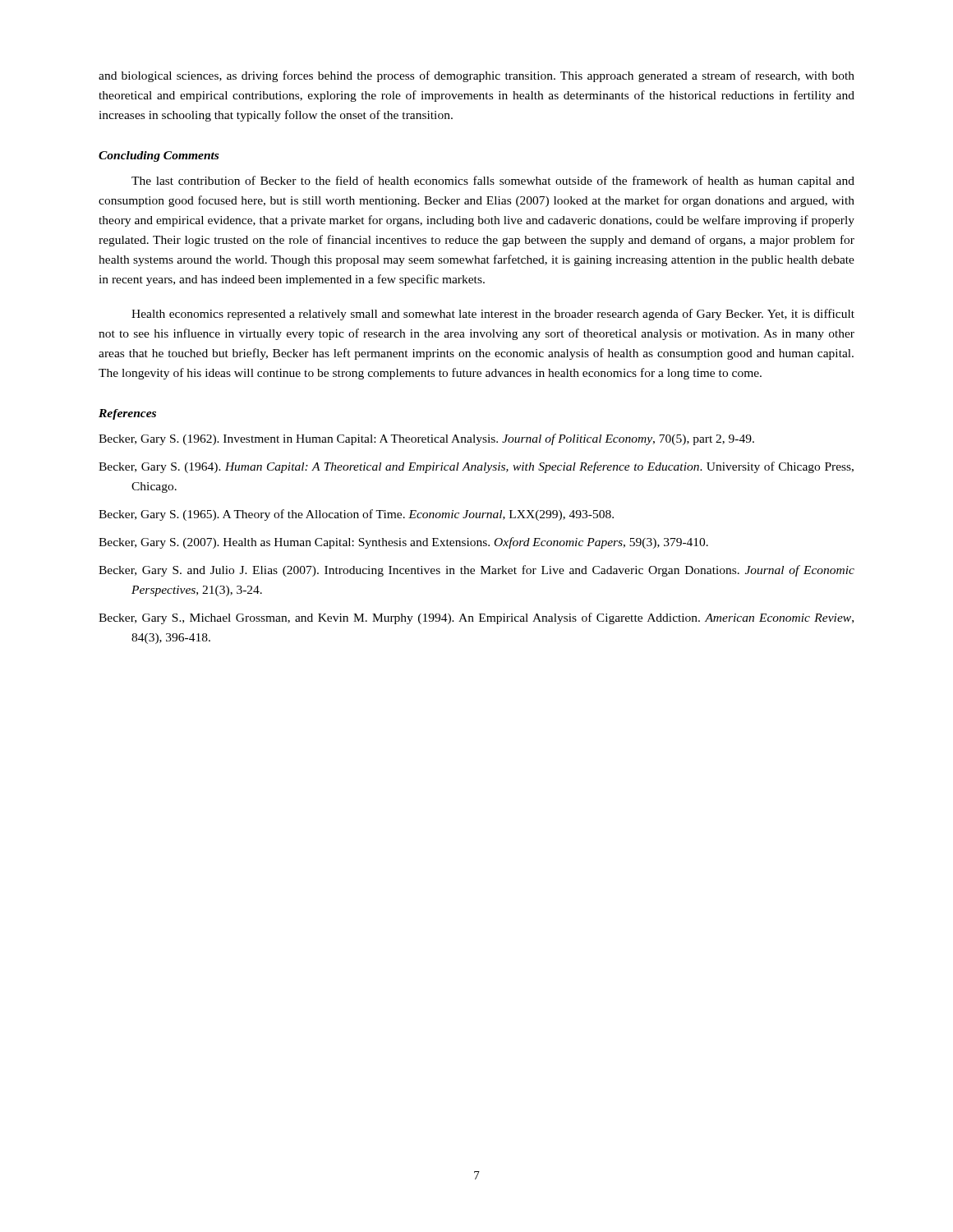Find the text starting "The last contribution of"
Screen dimensions: 1232x953
[476, 230]
